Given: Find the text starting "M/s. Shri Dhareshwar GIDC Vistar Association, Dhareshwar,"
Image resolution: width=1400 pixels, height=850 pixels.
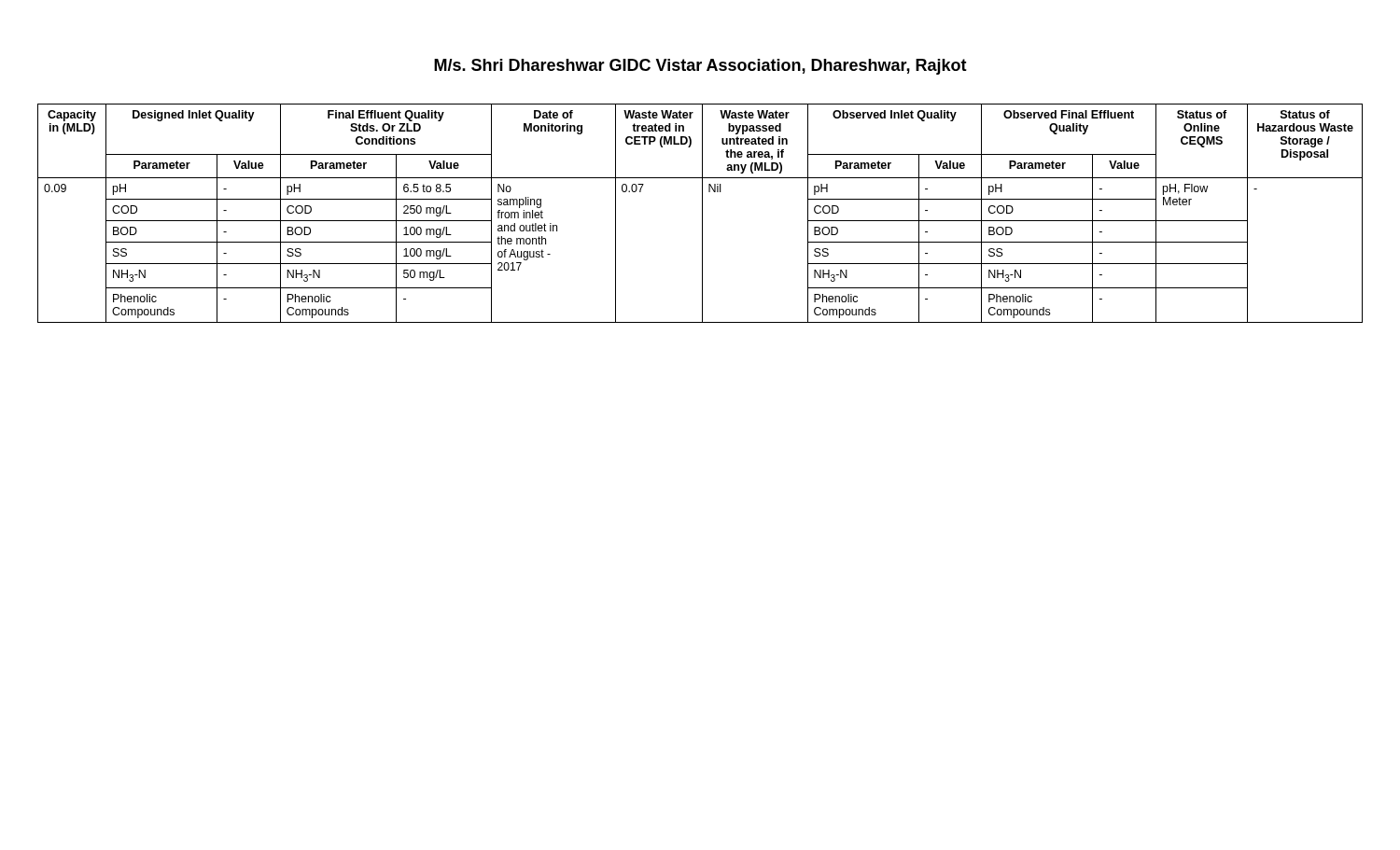Looking at the screenshot, I should coord(700,65).
